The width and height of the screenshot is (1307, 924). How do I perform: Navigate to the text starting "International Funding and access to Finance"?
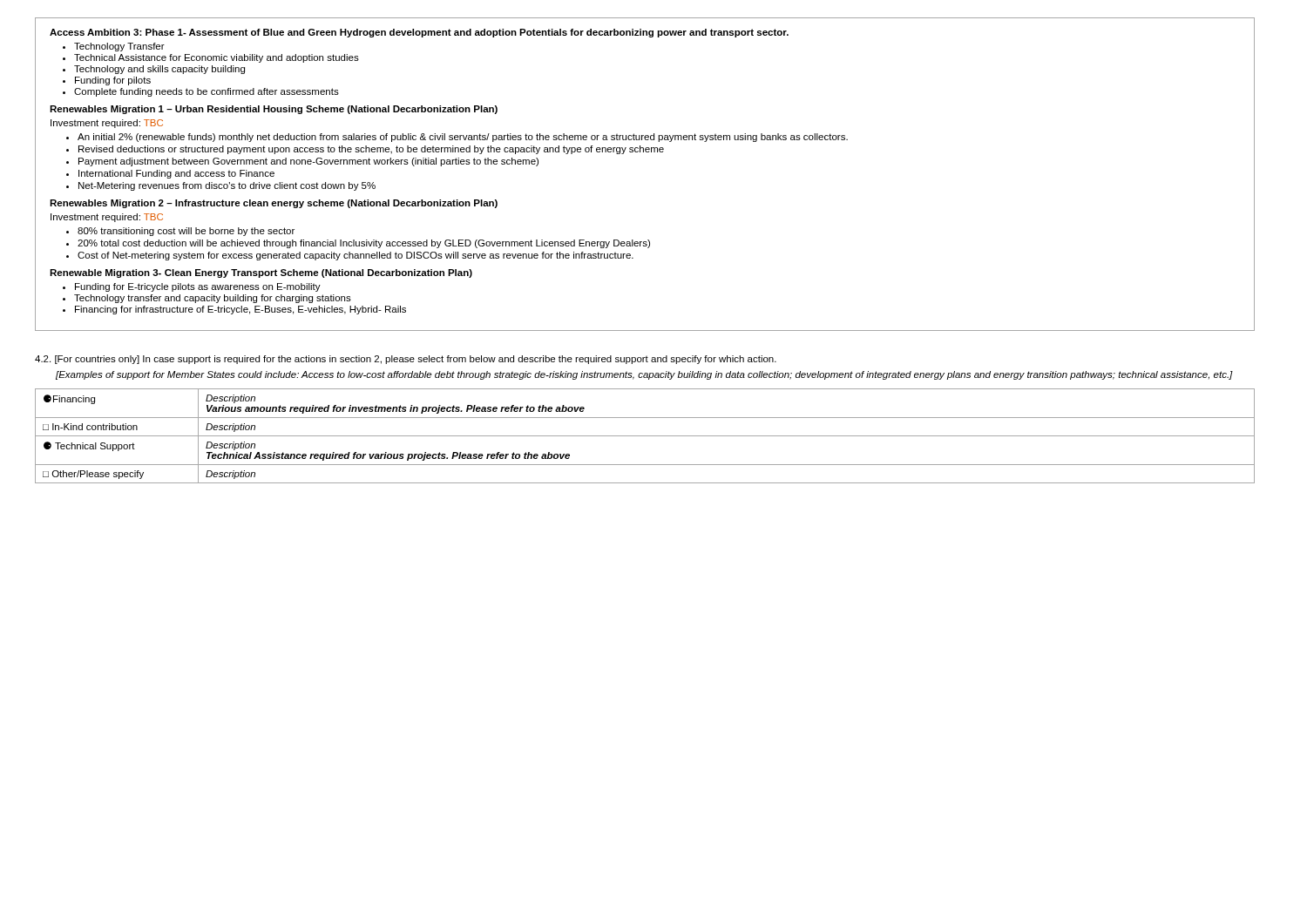point(176,173)
